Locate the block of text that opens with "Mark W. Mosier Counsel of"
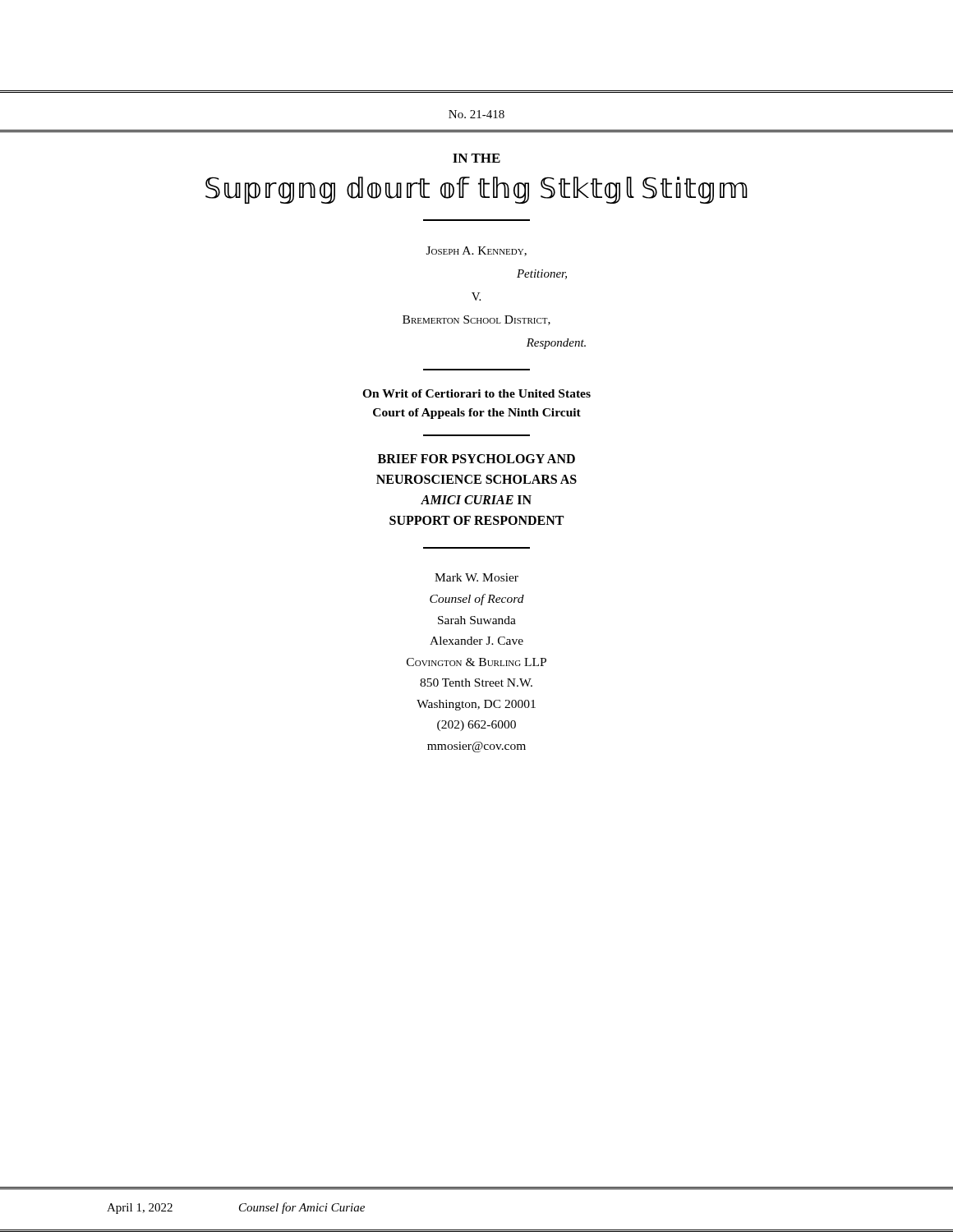Image resolution: width=953 pixels, height=1232 pixels. (x=476, y=661)
